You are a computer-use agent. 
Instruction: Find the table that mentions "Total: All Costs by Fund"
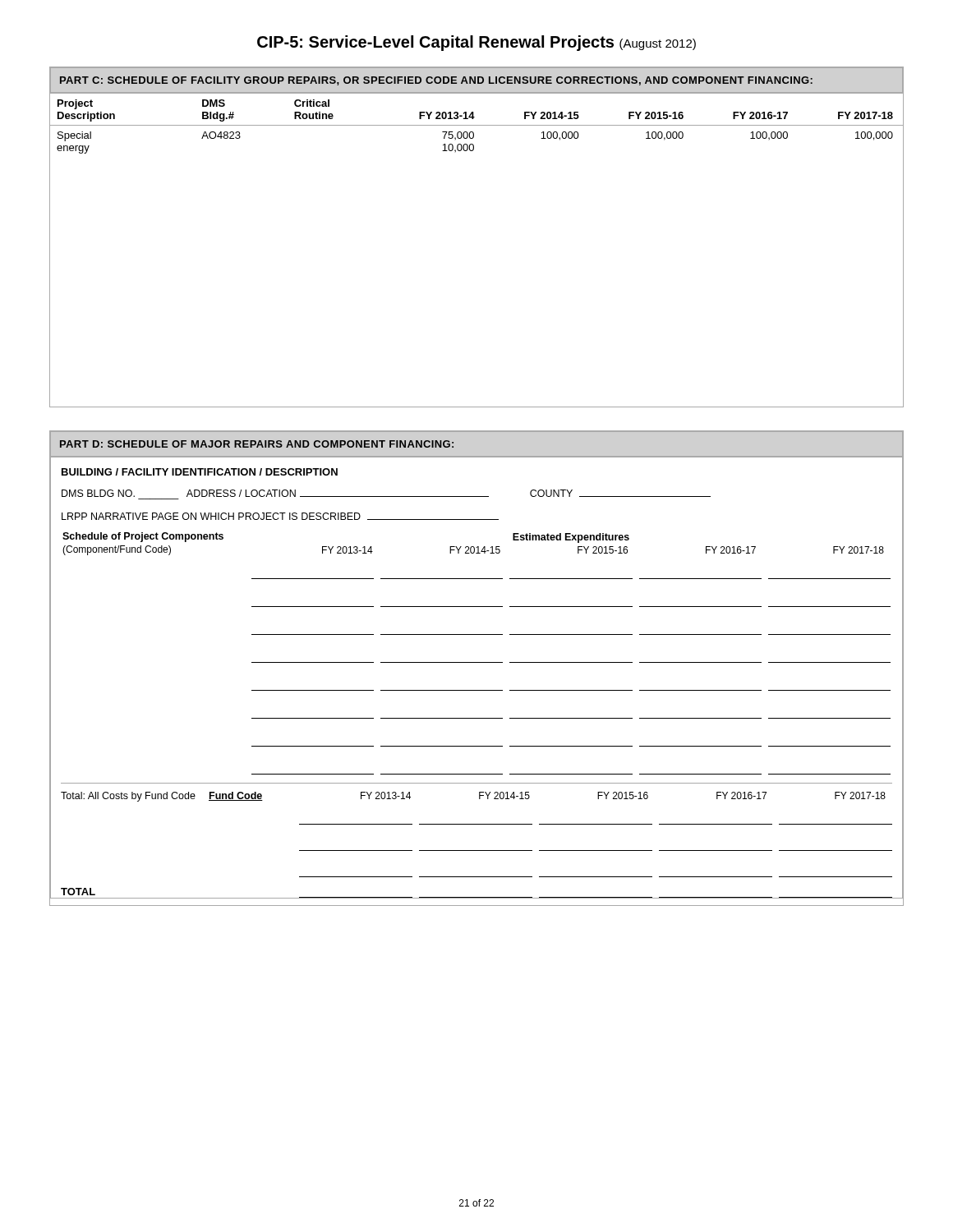click(x=476, y=840)
